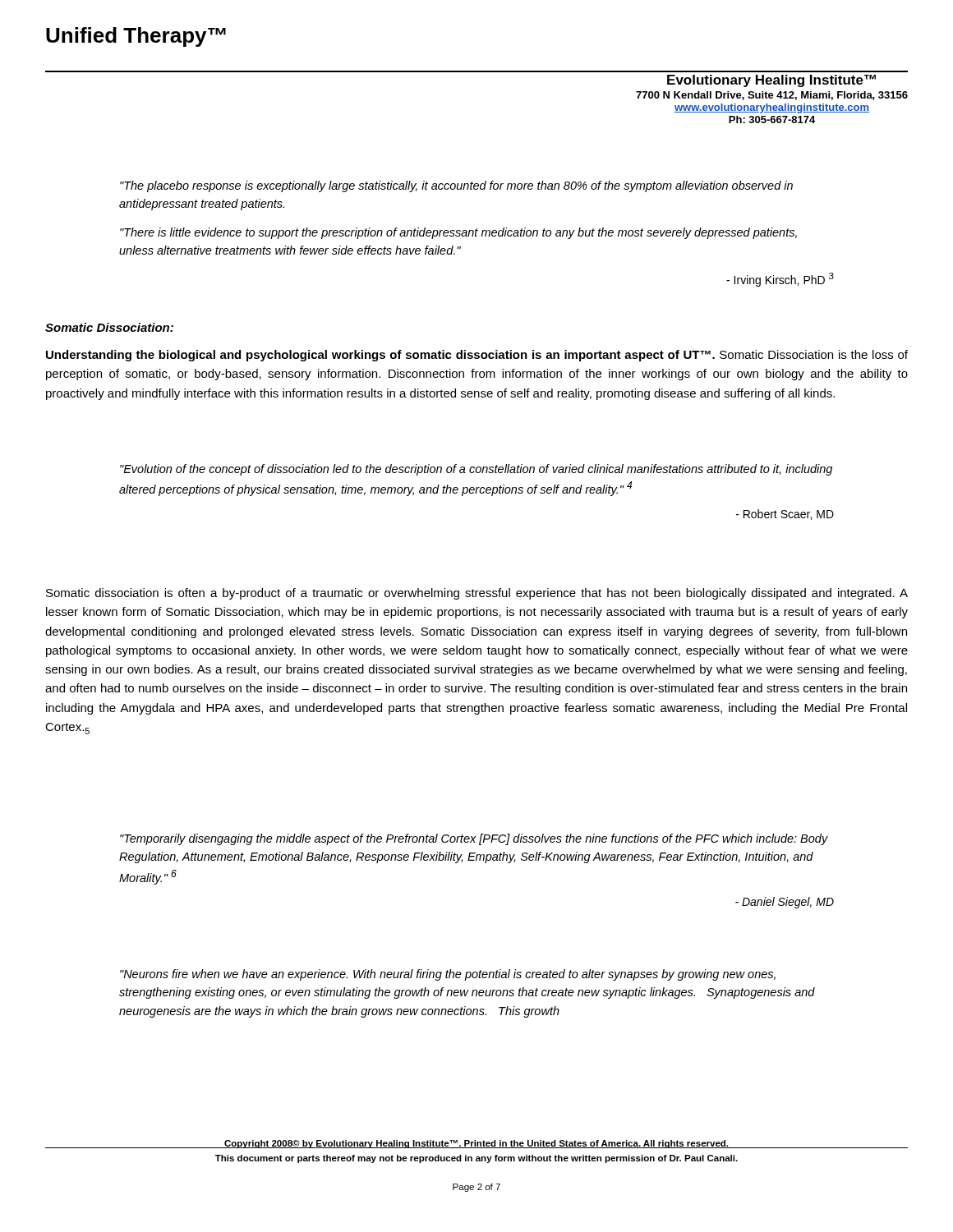Find the text block that says ""Neurons fire when"
953x1232 pixels.
467,993
